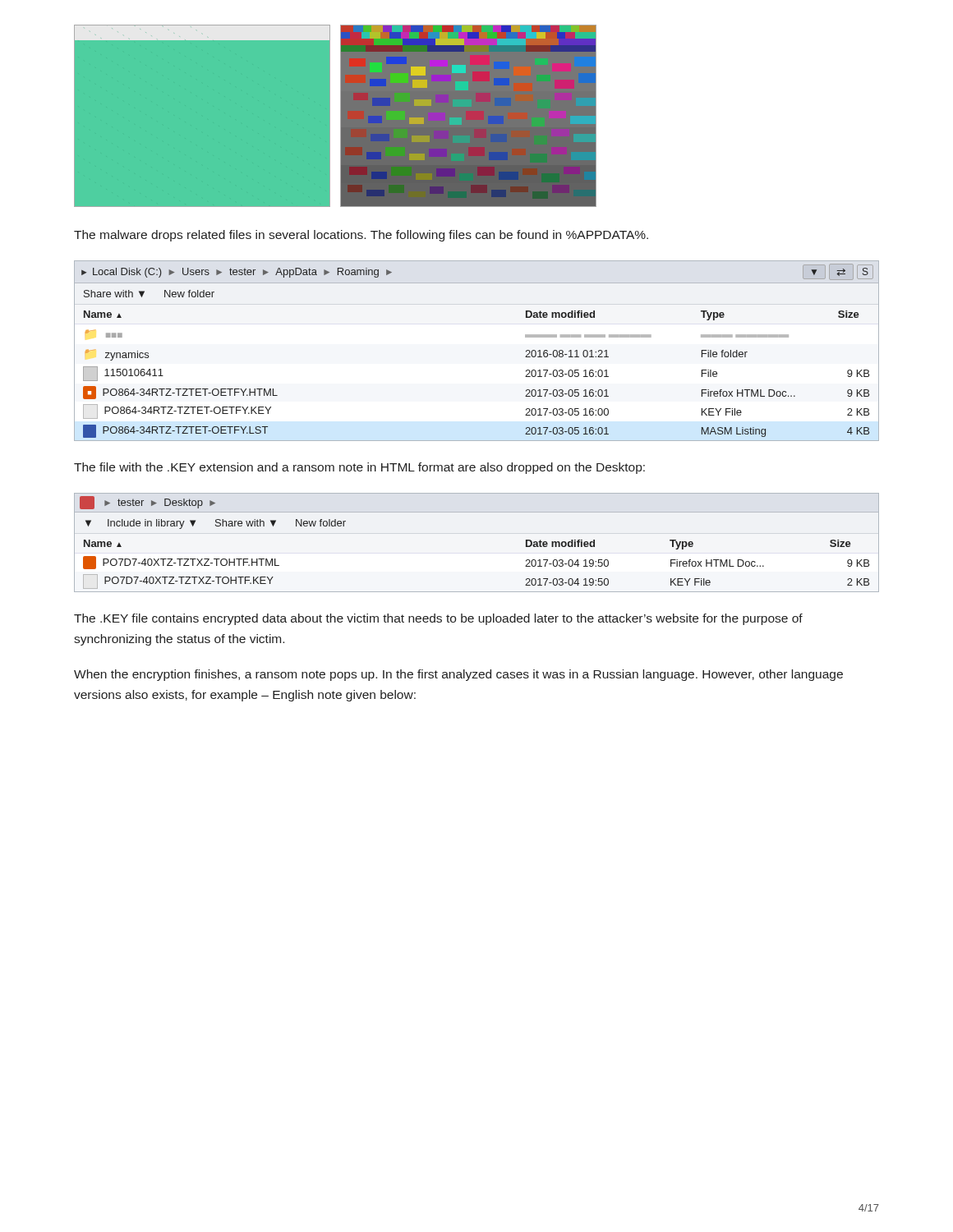Navigate to the block starting "The file with the .KEY extension and a"
The width and height of the screenshot is (953, 1232).
pos(360,467)
